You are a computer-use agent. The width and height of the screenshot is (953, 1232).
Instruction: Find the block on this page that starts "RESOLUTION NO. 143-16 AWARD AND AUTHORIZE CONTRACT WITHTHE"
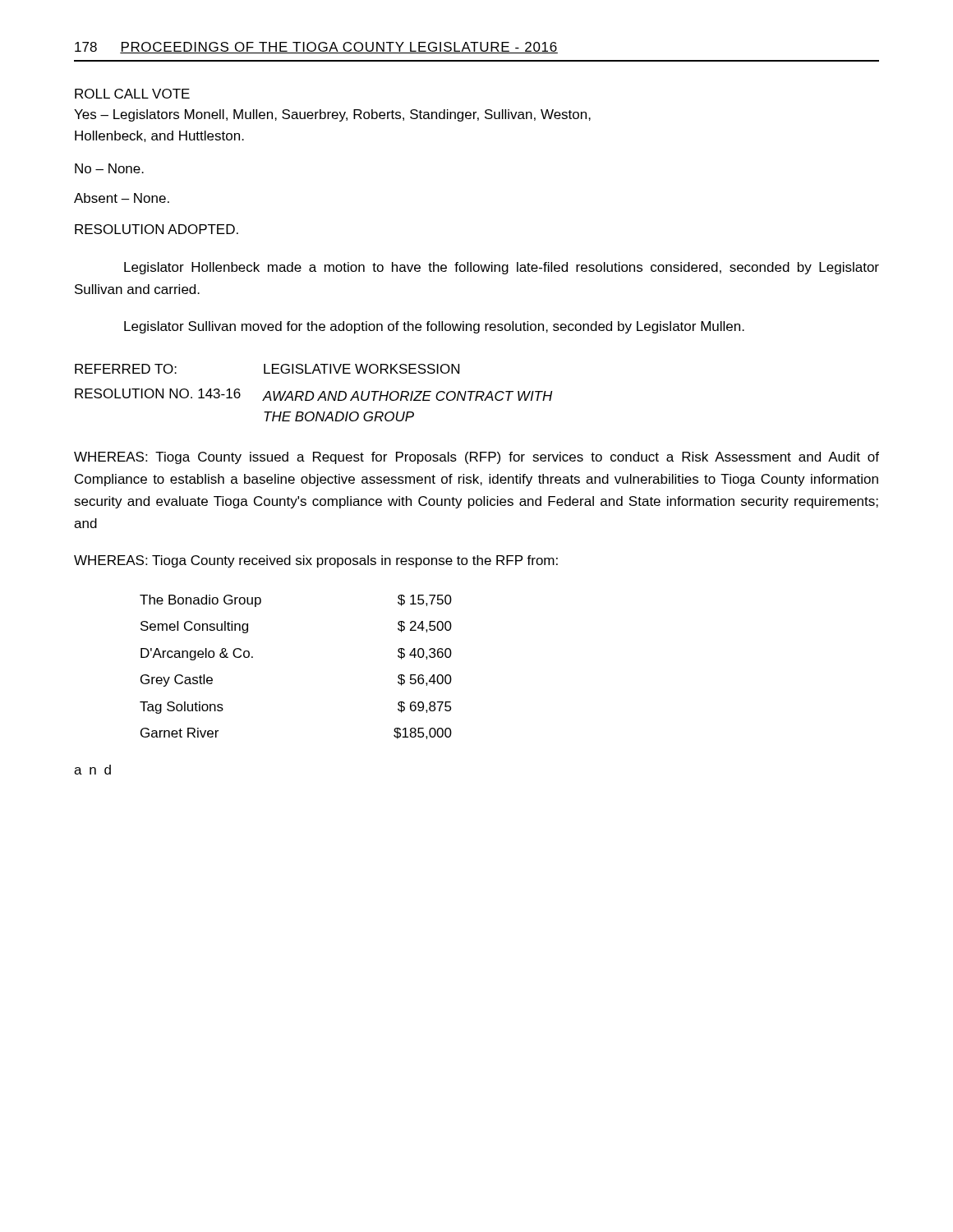pos(313,407)
